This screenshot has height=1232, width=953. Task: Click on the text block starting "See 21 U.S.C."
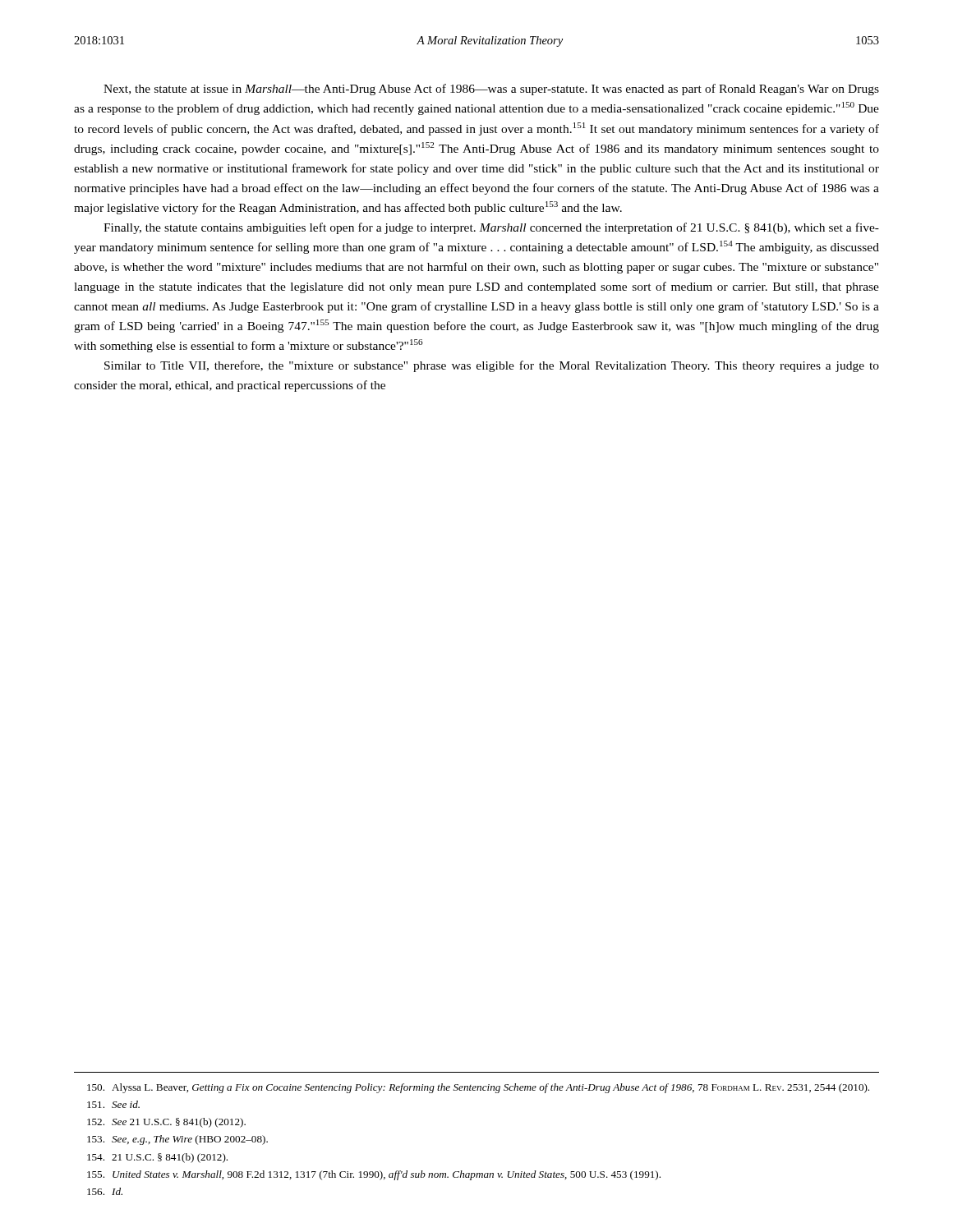[x=166, y=1123]
